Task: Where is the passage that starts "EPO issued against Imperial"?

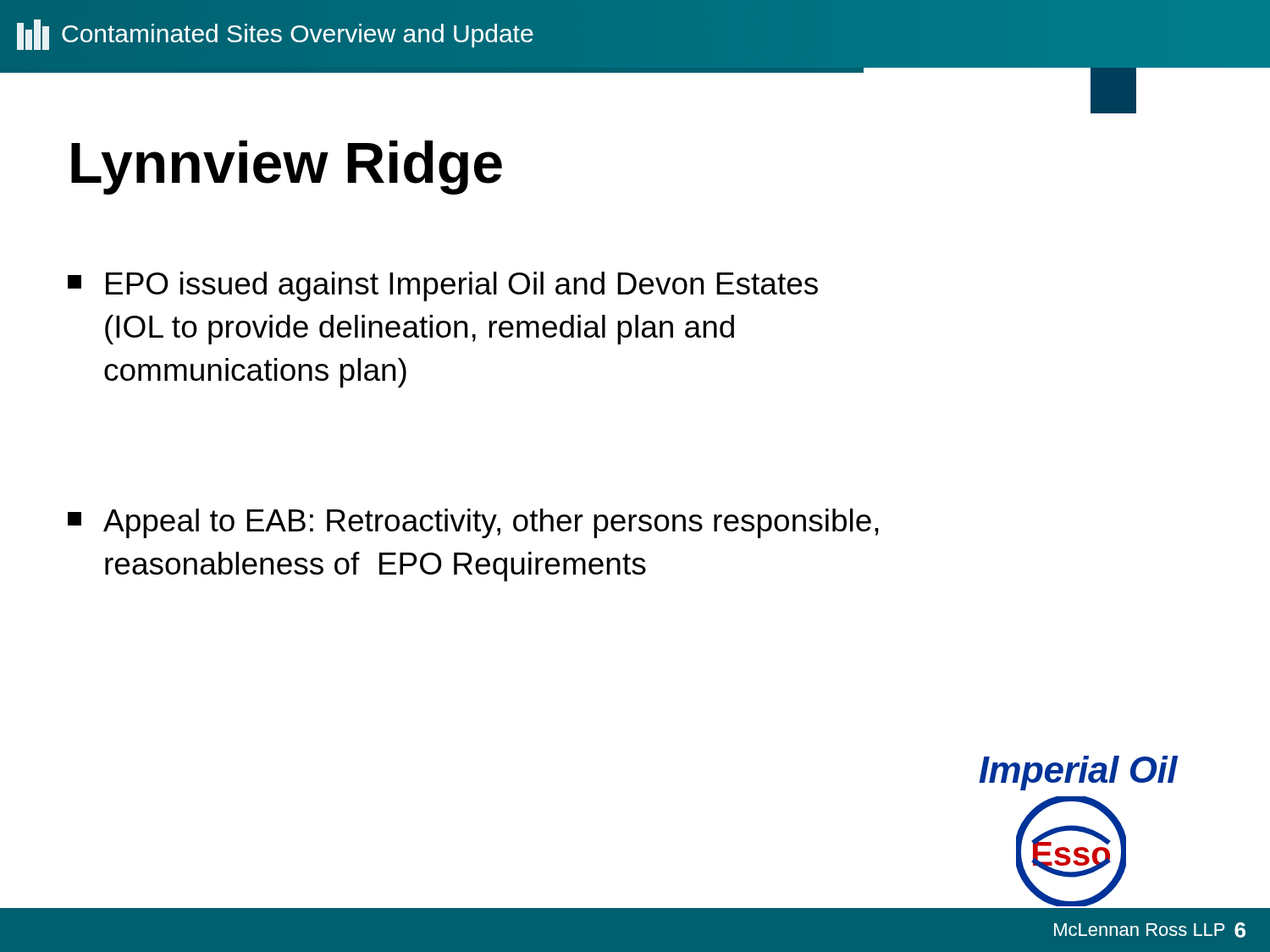Action: [x=457, y=327]
